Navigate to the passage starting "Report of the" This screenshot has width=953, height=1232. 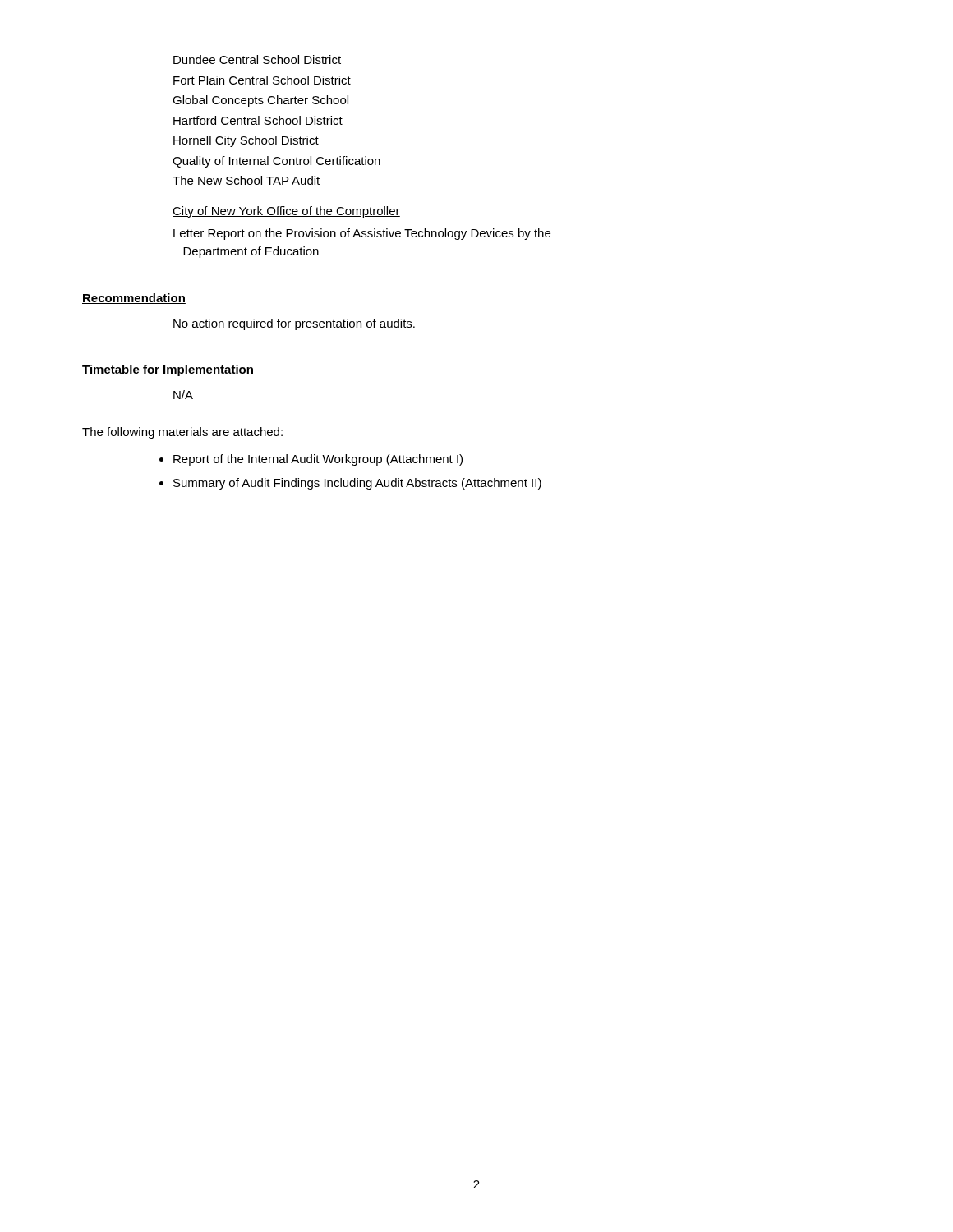click(318, 458)
